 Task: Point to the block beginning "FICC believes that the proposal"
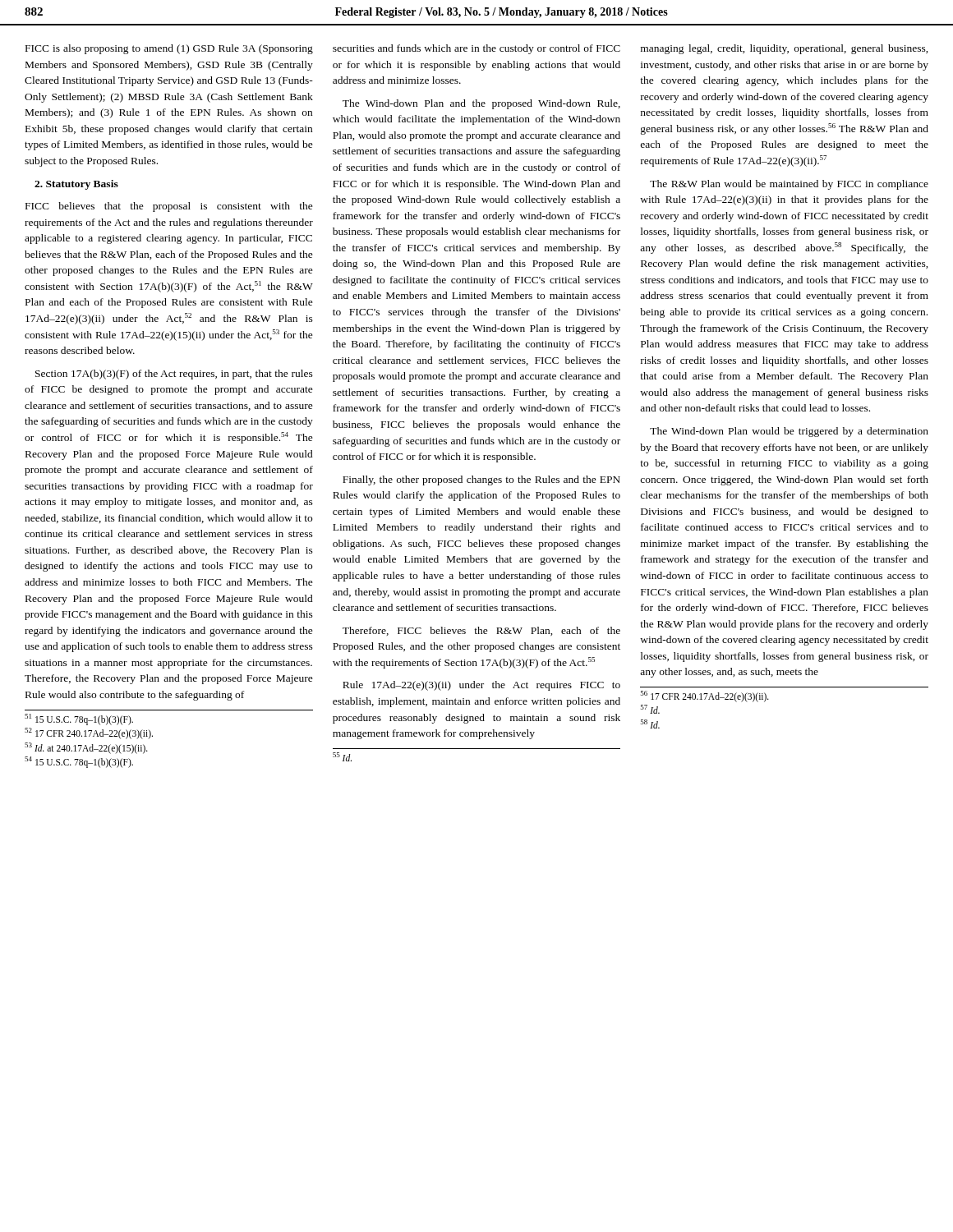point(169,450)
